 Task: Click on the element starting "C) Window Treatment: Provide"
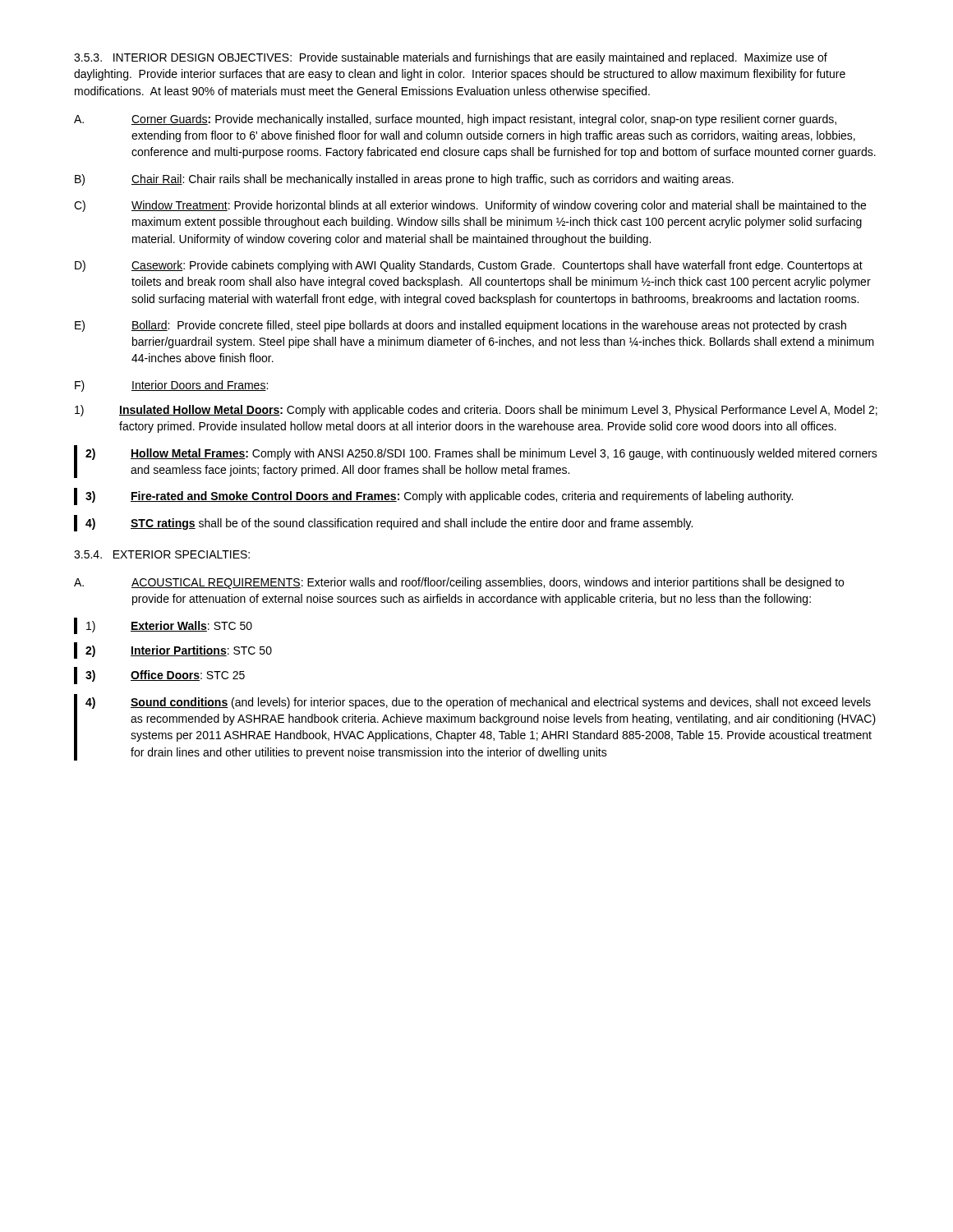coord(476,222)
